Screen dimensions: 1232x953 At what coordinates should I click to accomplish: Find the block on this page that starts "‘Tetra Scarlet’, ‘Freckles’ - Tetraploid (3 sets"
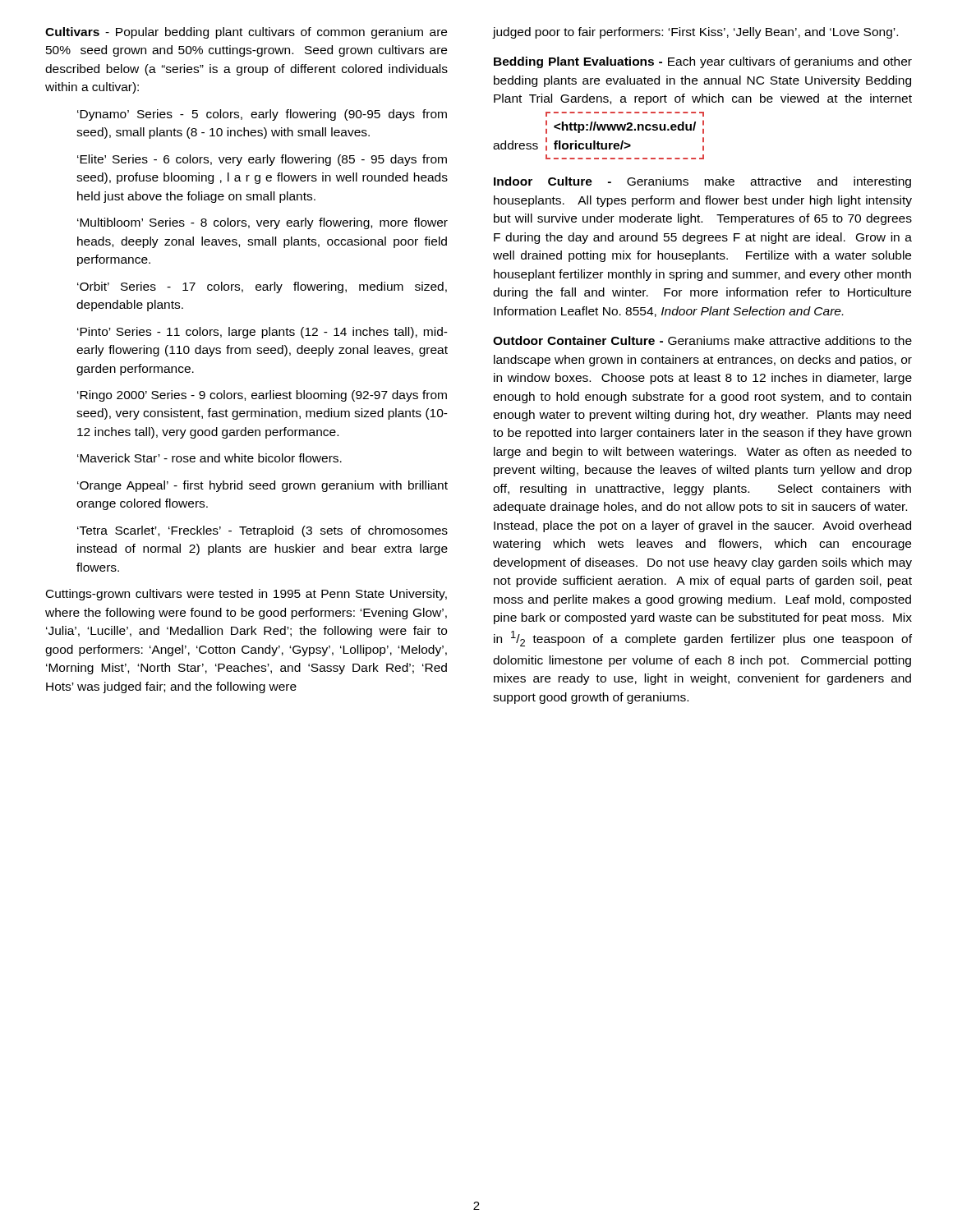point(262,548)
